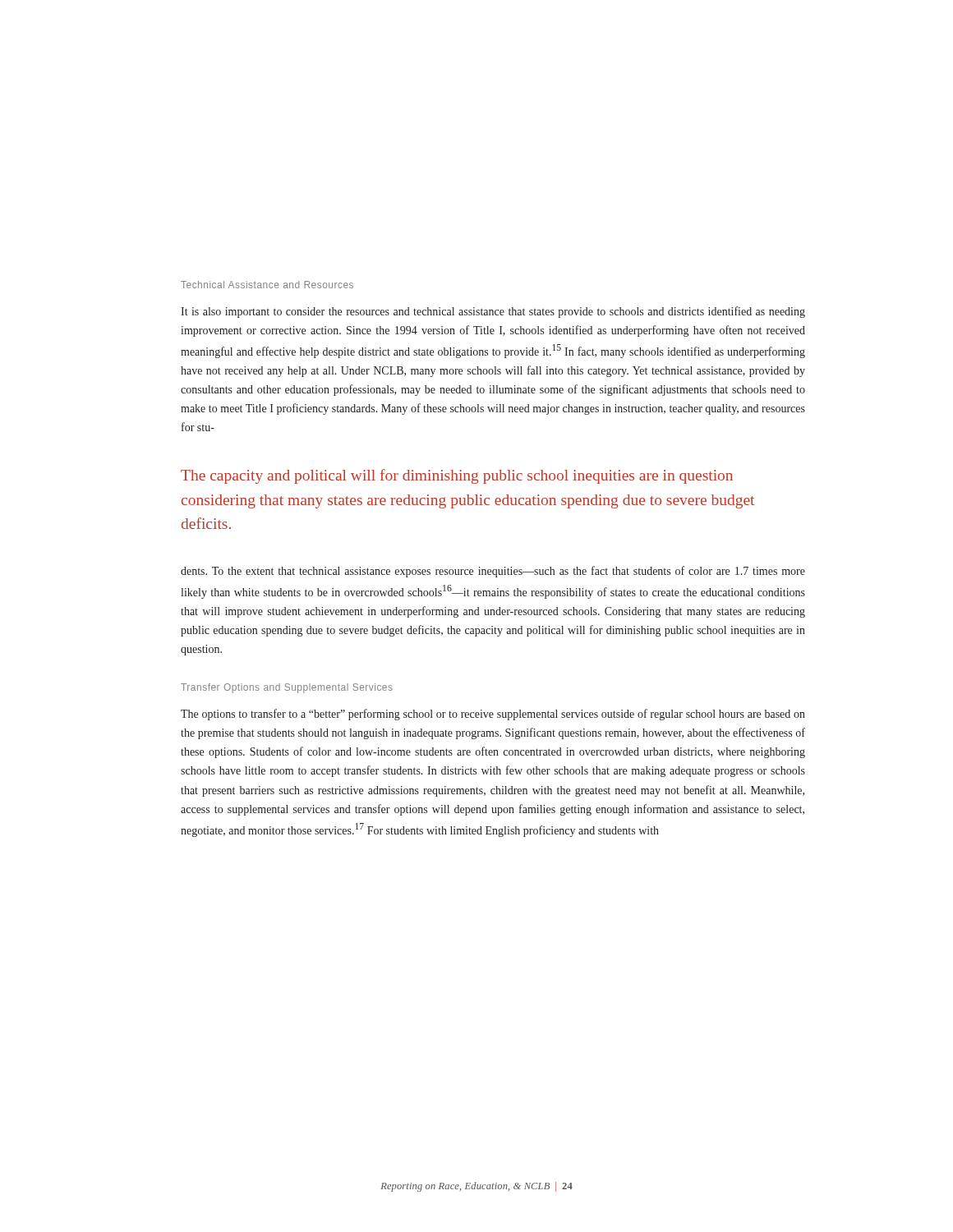Locate the section header containing "Transfer Options and Supplemental Services"

[287, 688]
